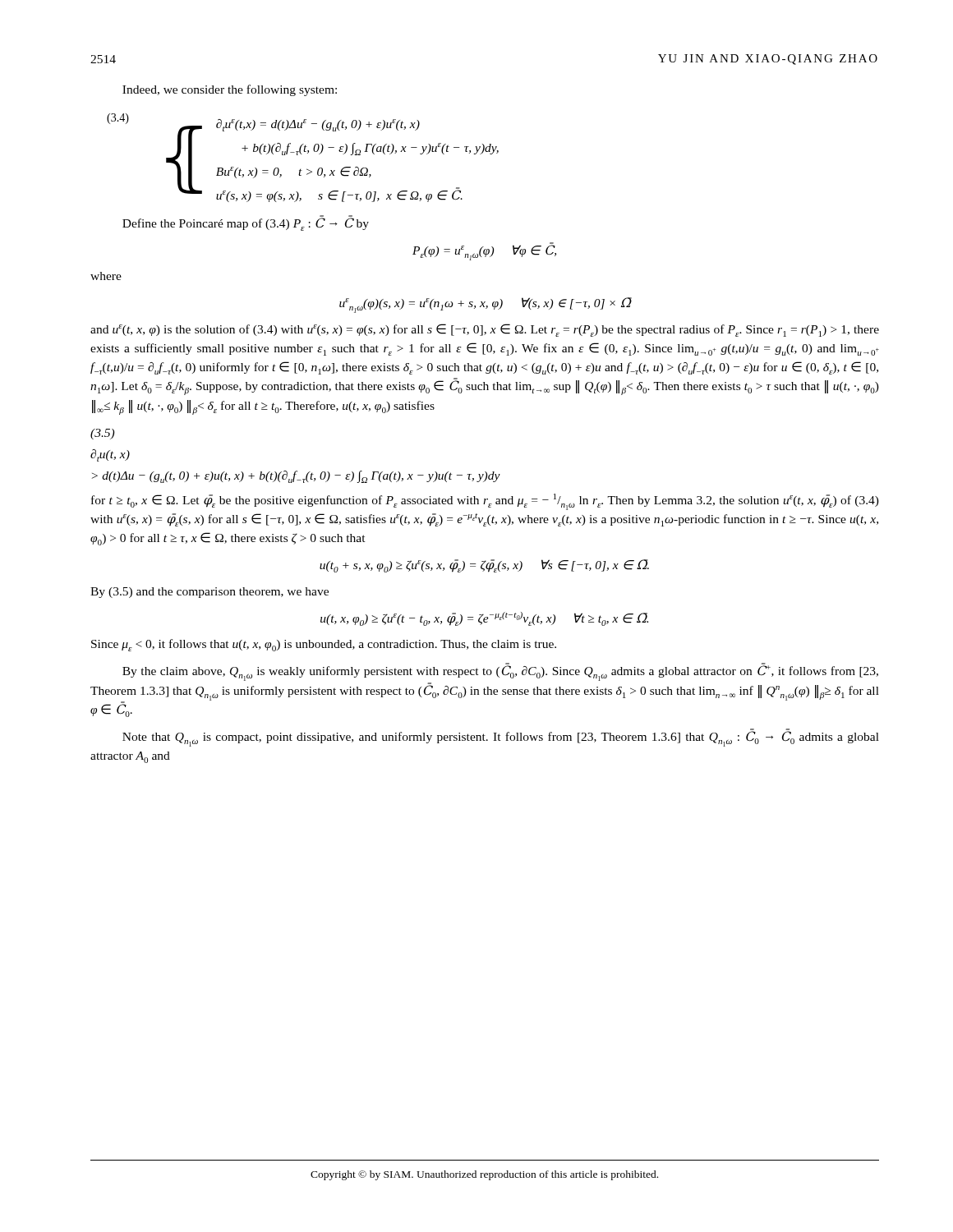Select the text starting "By the claim above, Qn1ω is"
The image size is (953, 1232).
pyautogui.click(x=485, y=690)
